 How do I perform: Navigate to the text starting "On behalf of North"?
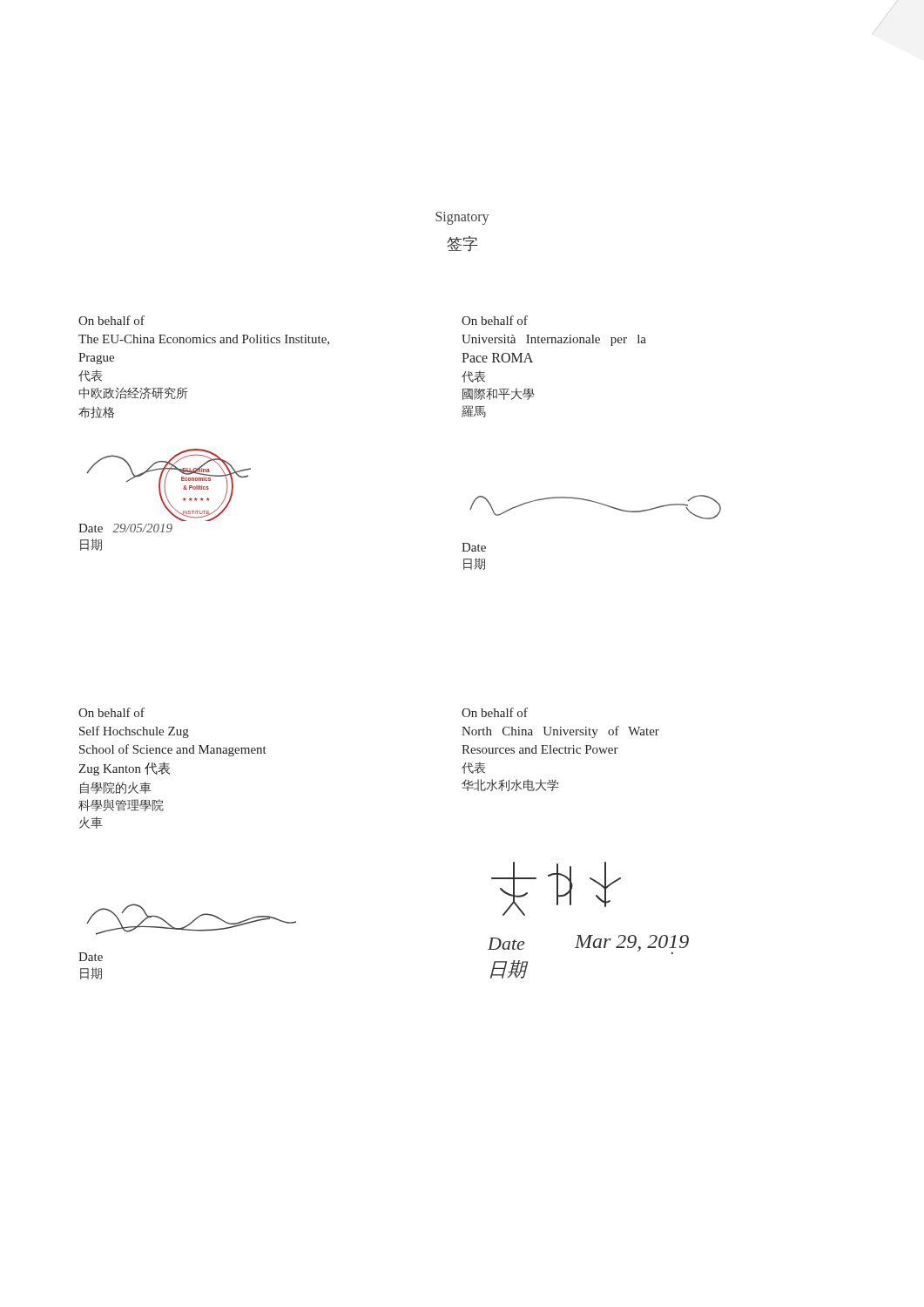pos(495,712)
